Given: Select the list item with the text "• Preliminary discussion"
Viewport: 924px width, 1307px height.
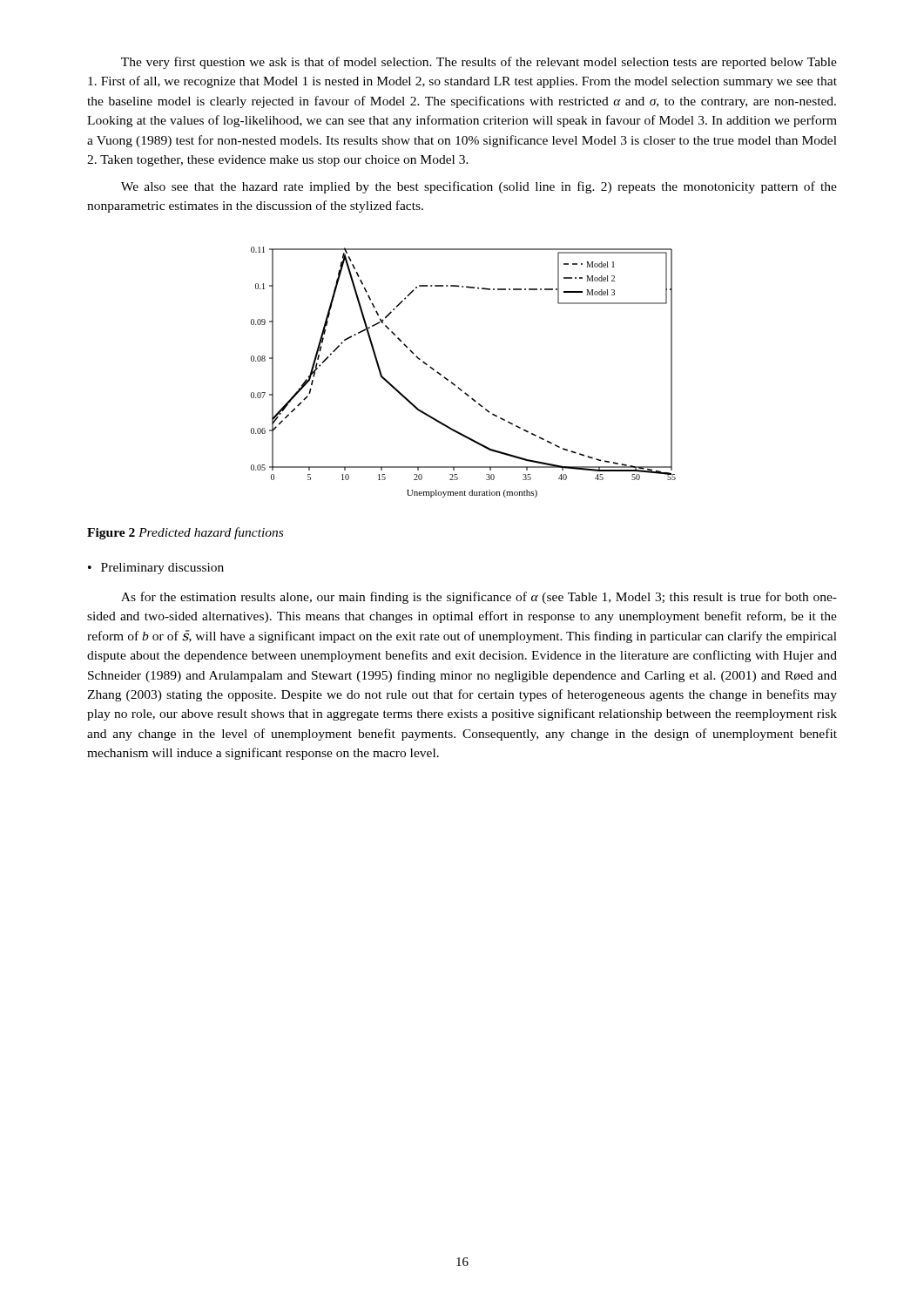Looking at the screenshot, I should click(x=156, y=568).
